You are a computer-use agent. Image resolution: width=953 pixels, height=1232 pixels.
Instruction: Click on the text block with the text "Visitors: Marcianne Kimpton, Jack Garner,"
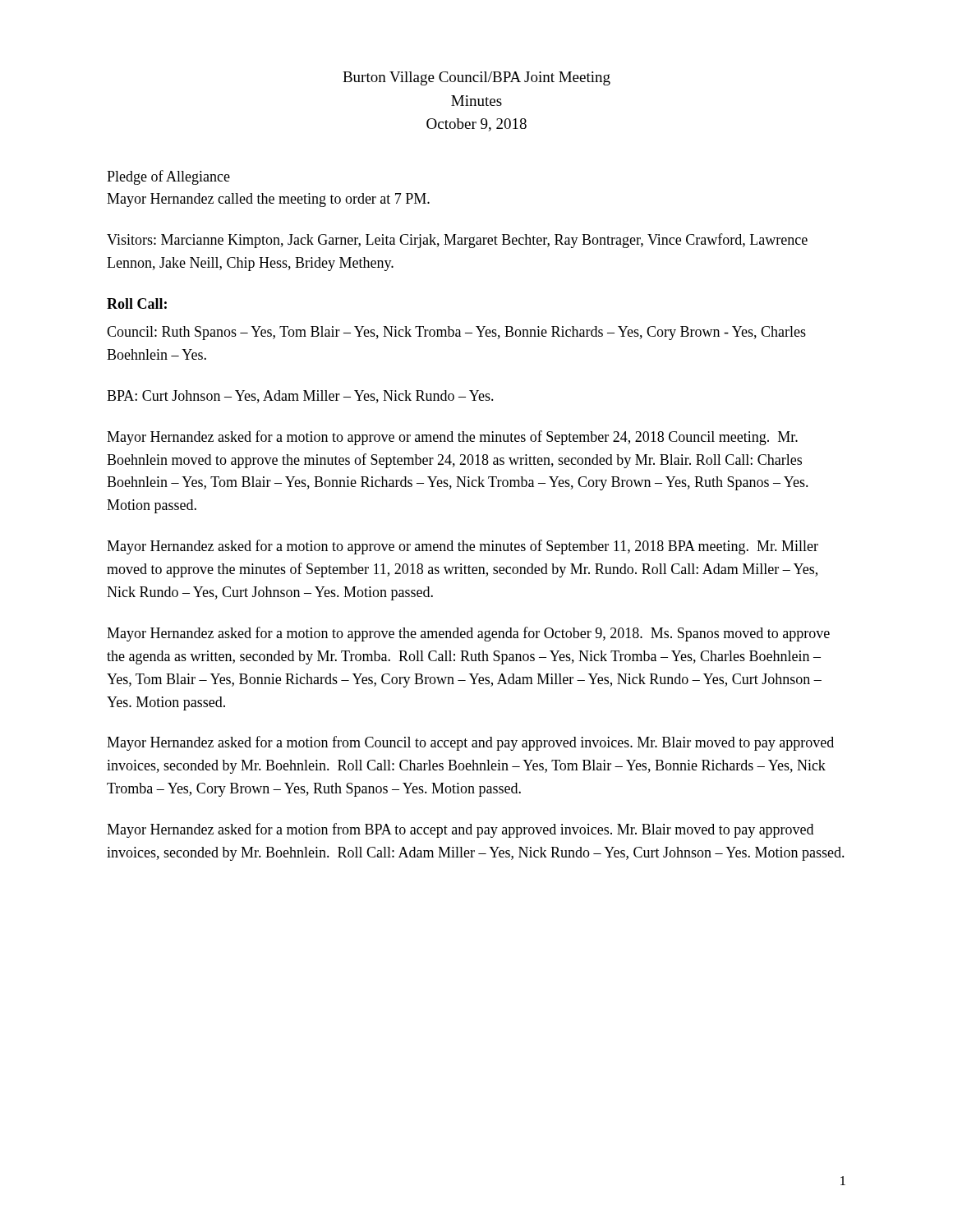click(x=457, y=252)
